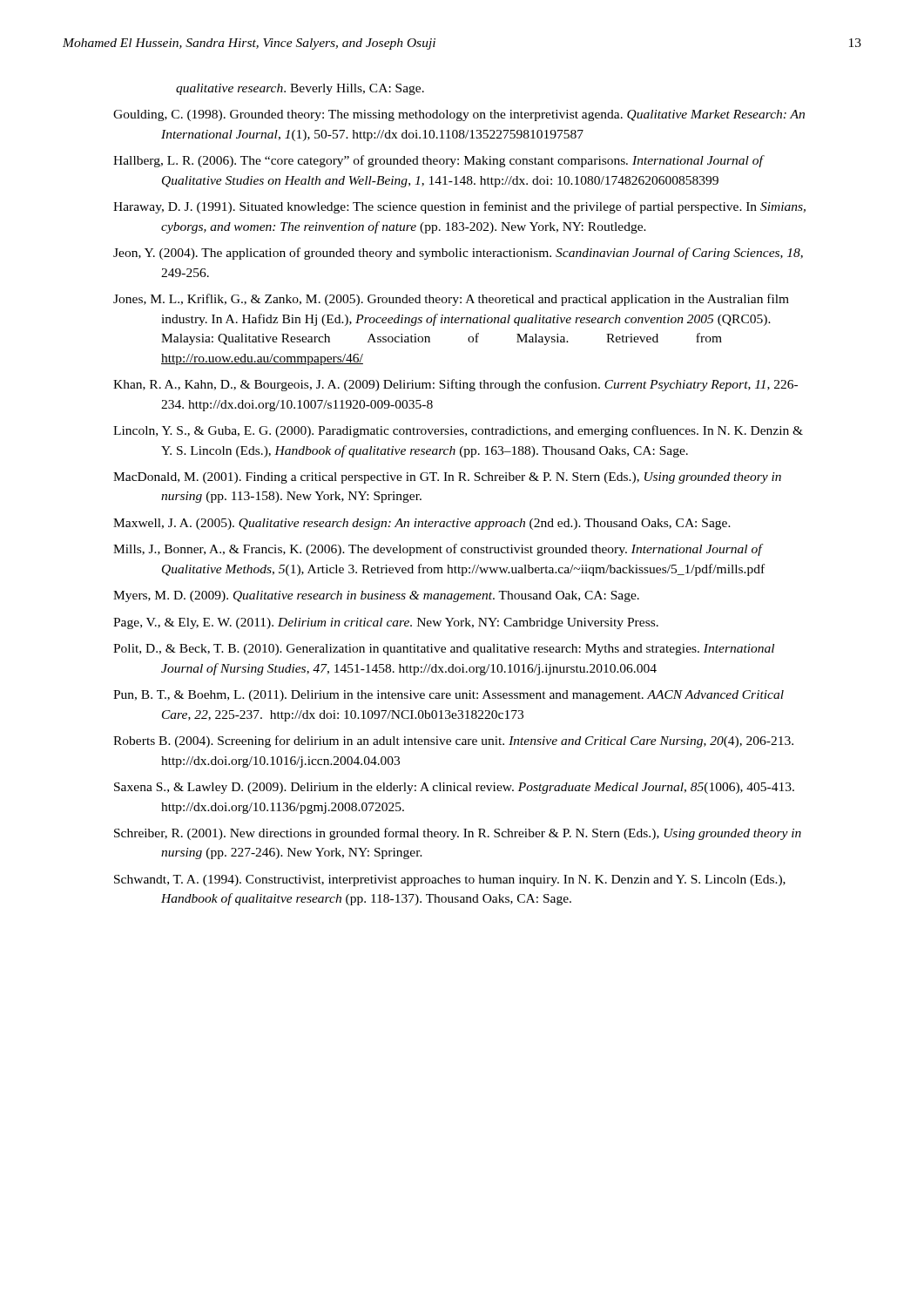
Task: Point to the region starting "Pun, B. T., & Boehm,"
Action: pyautogui.click(x=449, y=704)
